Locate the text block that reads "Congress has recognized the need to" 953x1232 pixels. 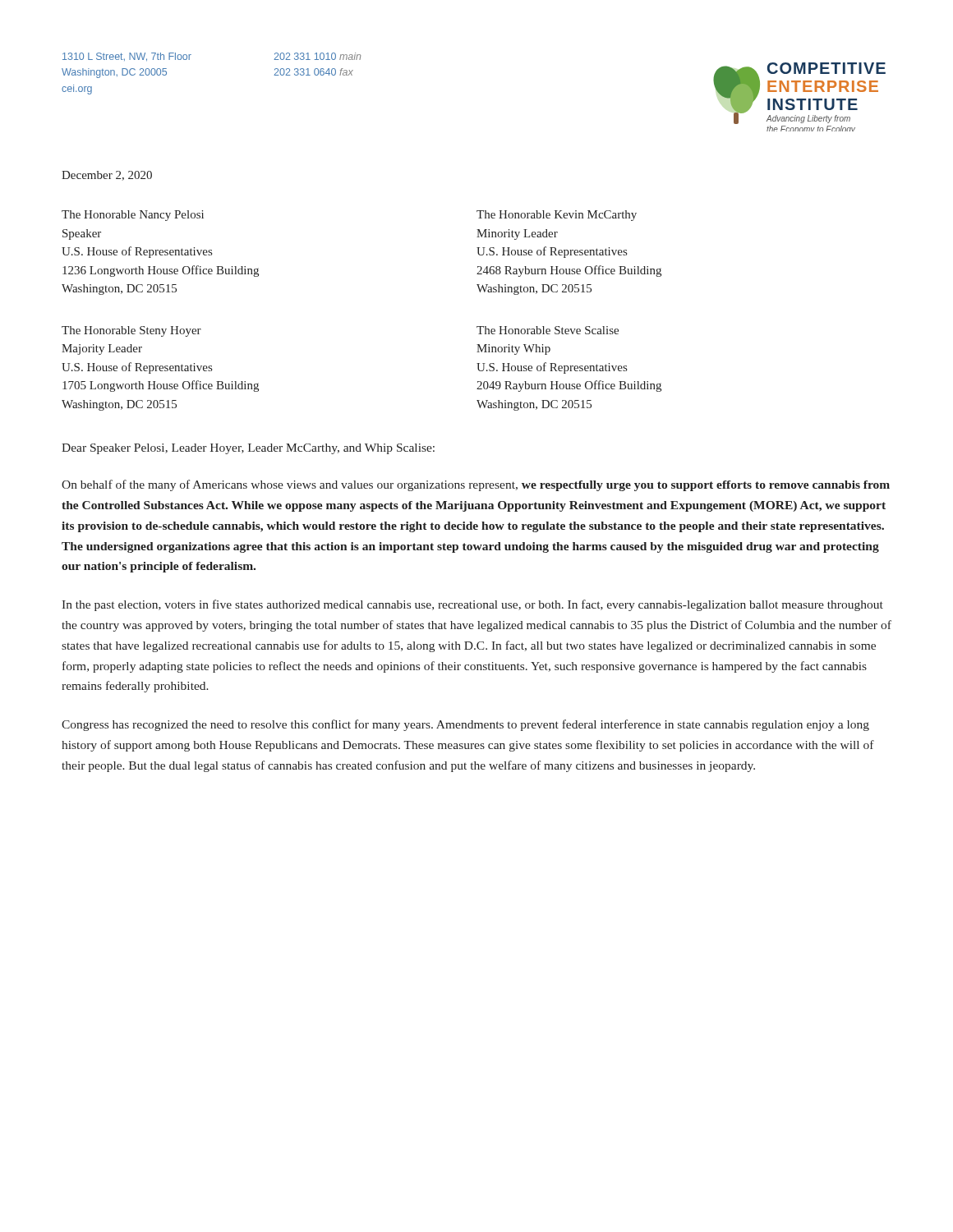pyautogui.click(x=468, y=744)
